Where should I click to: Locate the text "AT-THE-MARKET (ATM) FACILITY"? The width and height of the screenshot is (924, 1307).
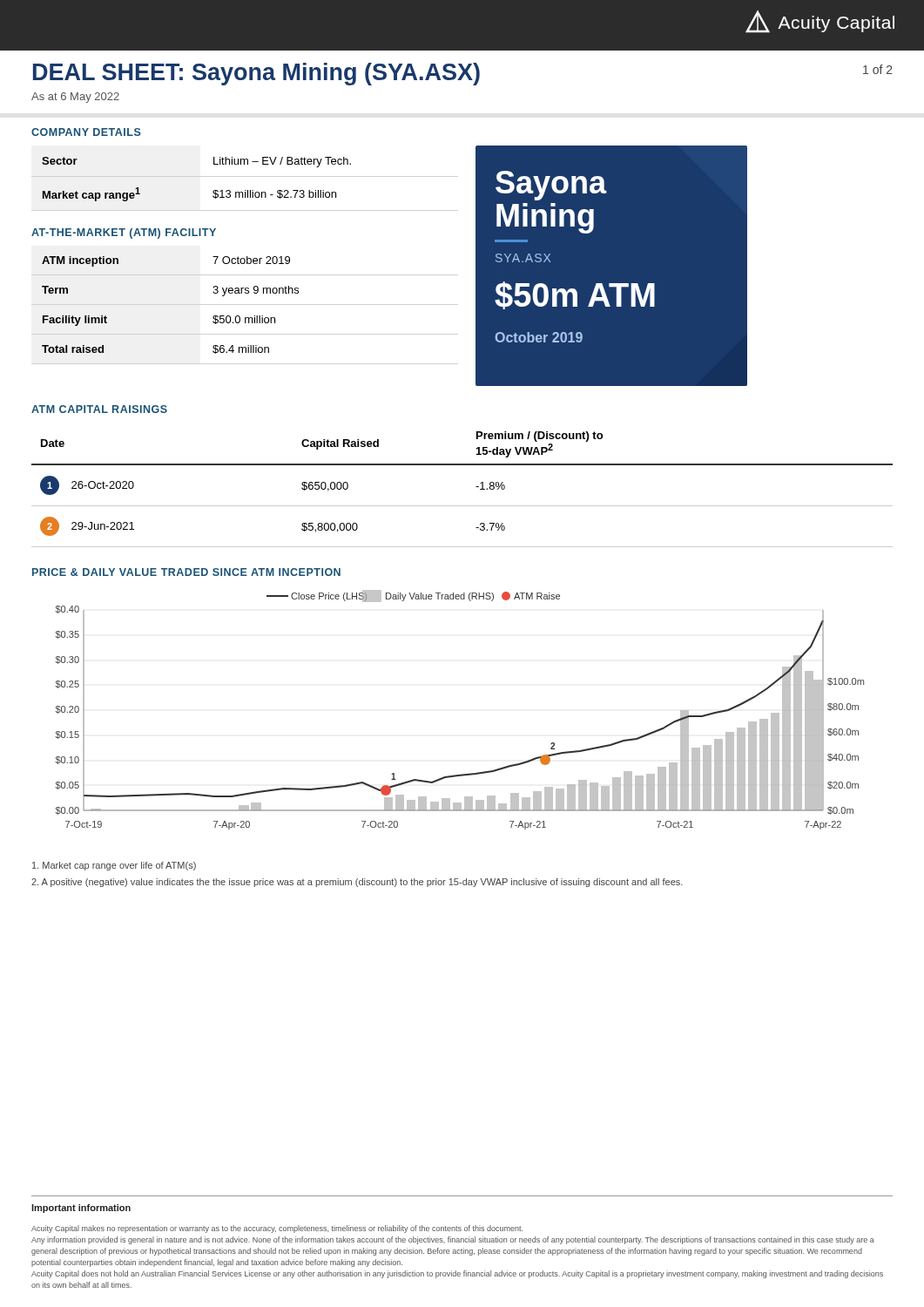(x=124, y=233)
